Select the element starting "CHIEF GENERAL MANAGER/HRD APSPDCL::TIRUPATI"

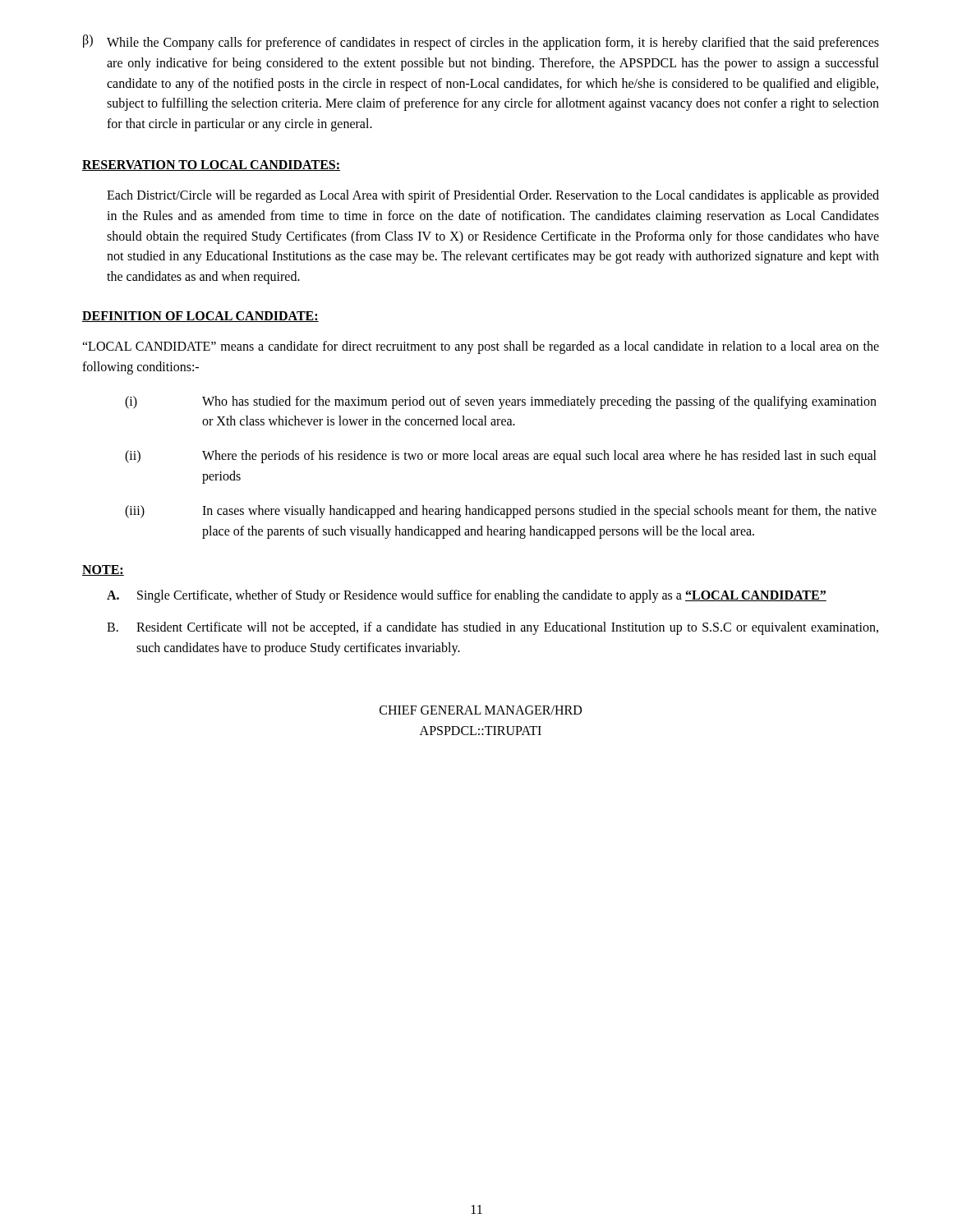click(481, 720)
